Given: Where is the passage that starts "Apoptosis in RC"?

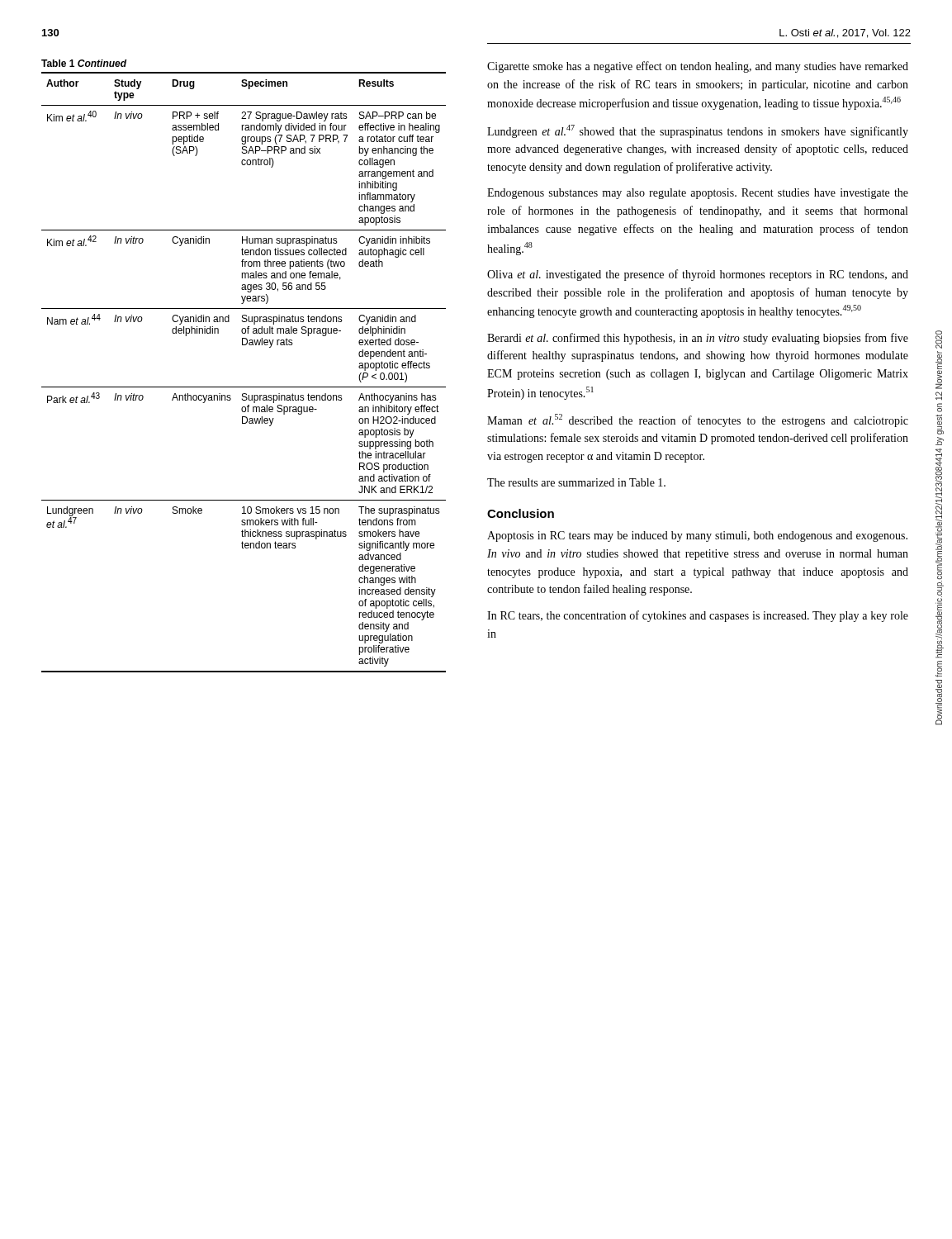Looking at the screenshot, I should coord(698,563).
